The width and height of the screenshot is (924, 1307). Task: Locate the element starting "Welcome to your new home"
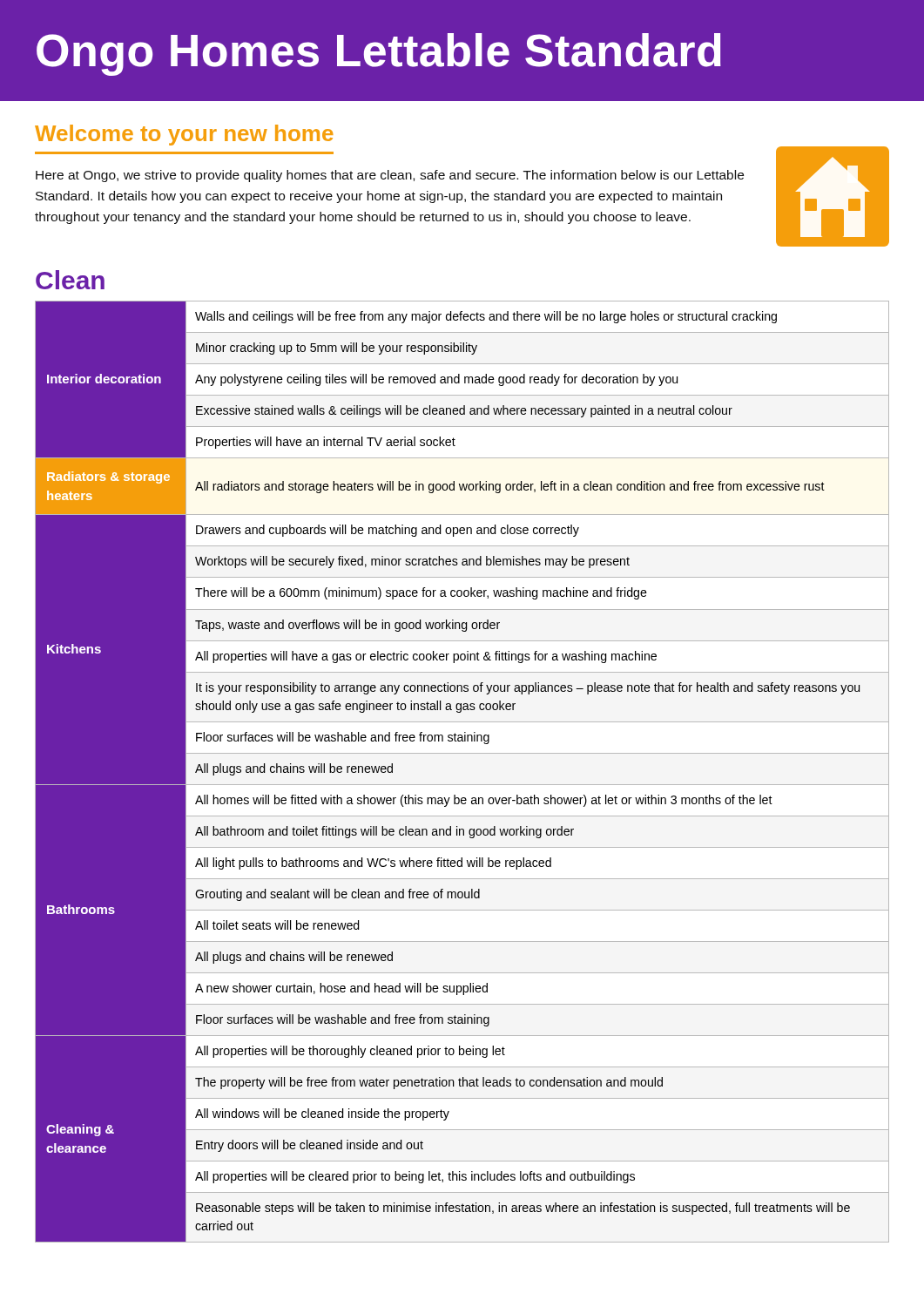(184, 137)
